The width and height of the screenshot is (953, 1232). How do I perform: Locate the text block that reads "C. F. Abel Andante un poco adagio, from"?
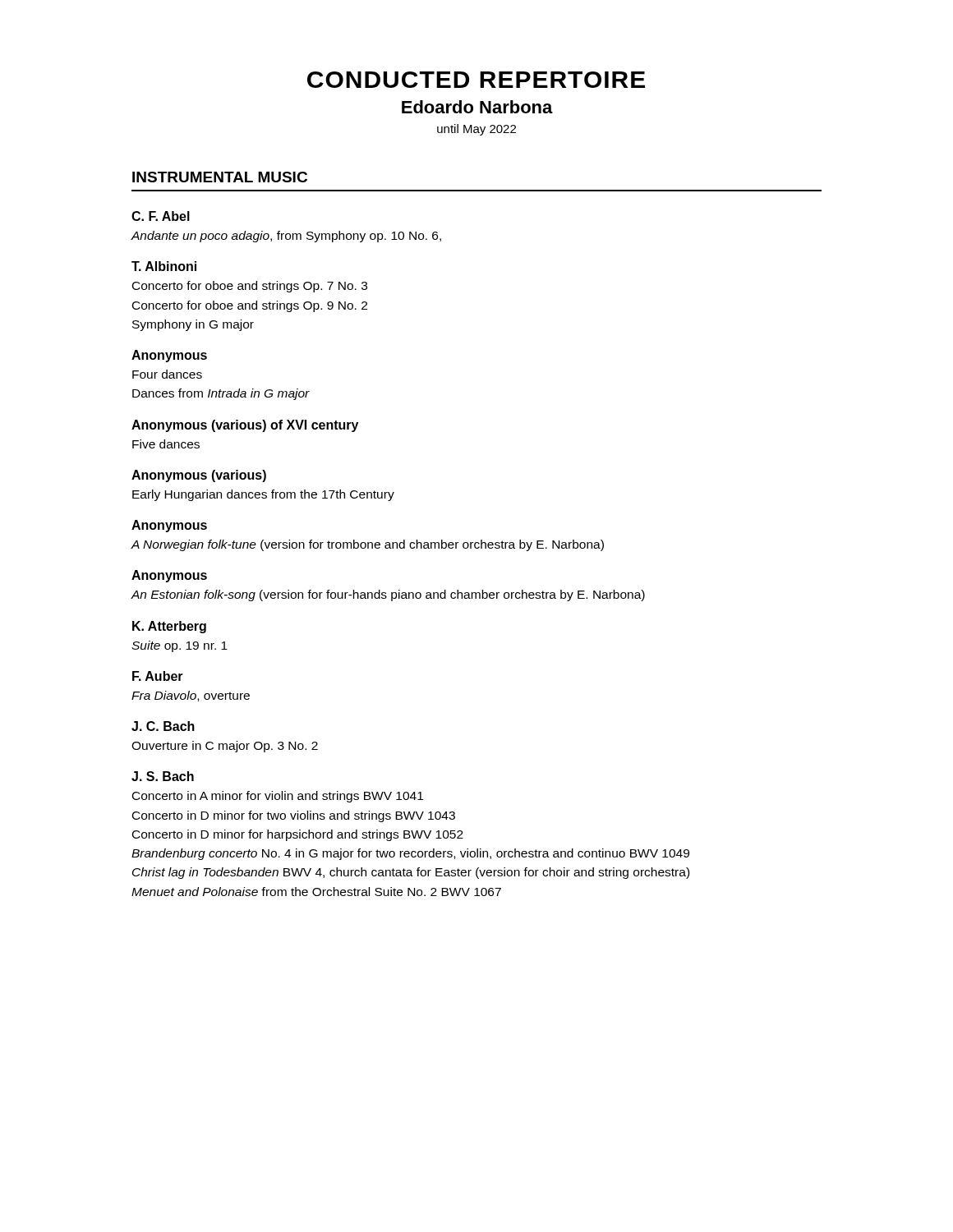[x=161, y=216]
